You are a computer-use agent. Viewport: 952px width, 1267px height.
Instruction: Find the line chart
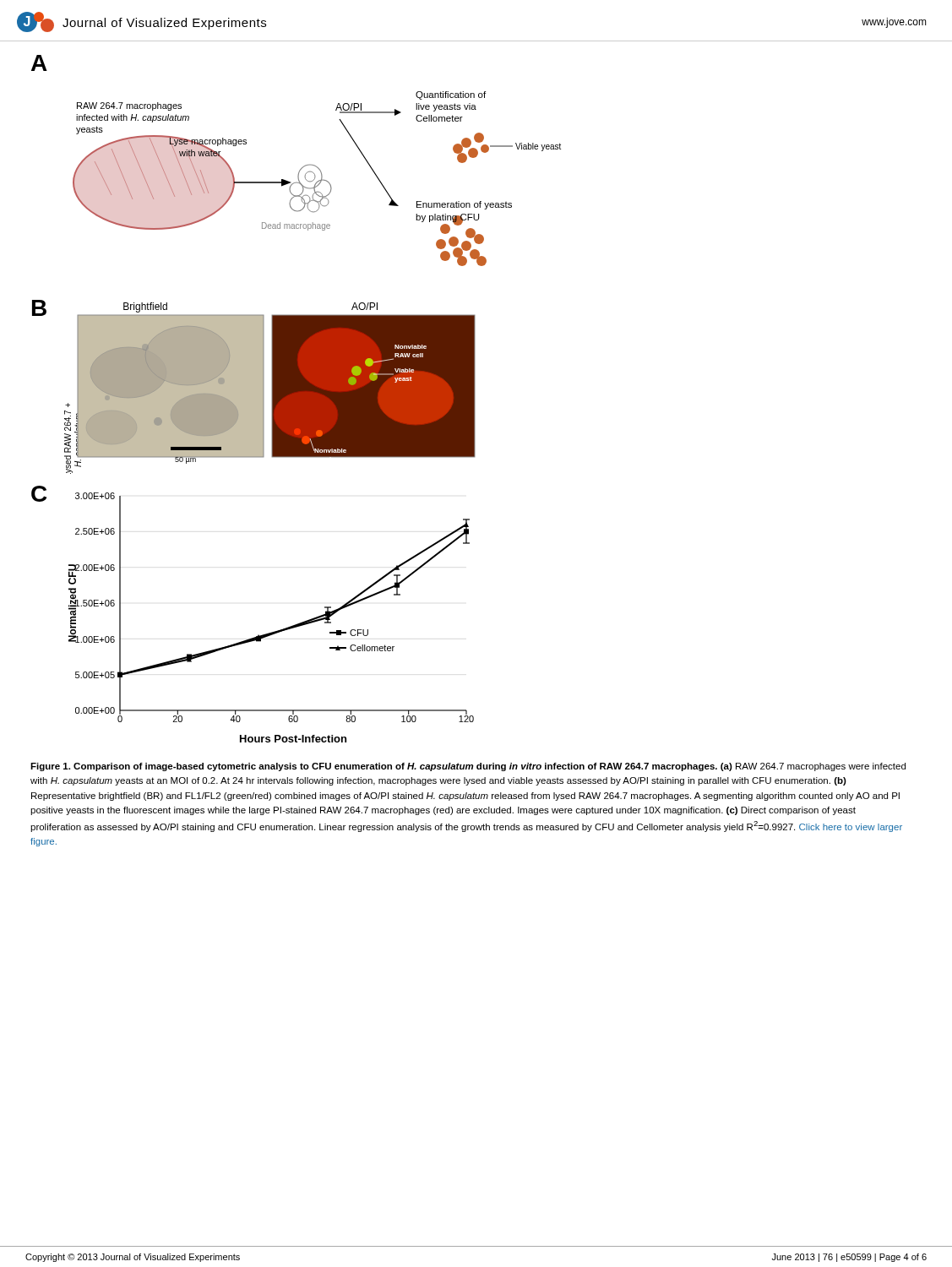point(488,617)
